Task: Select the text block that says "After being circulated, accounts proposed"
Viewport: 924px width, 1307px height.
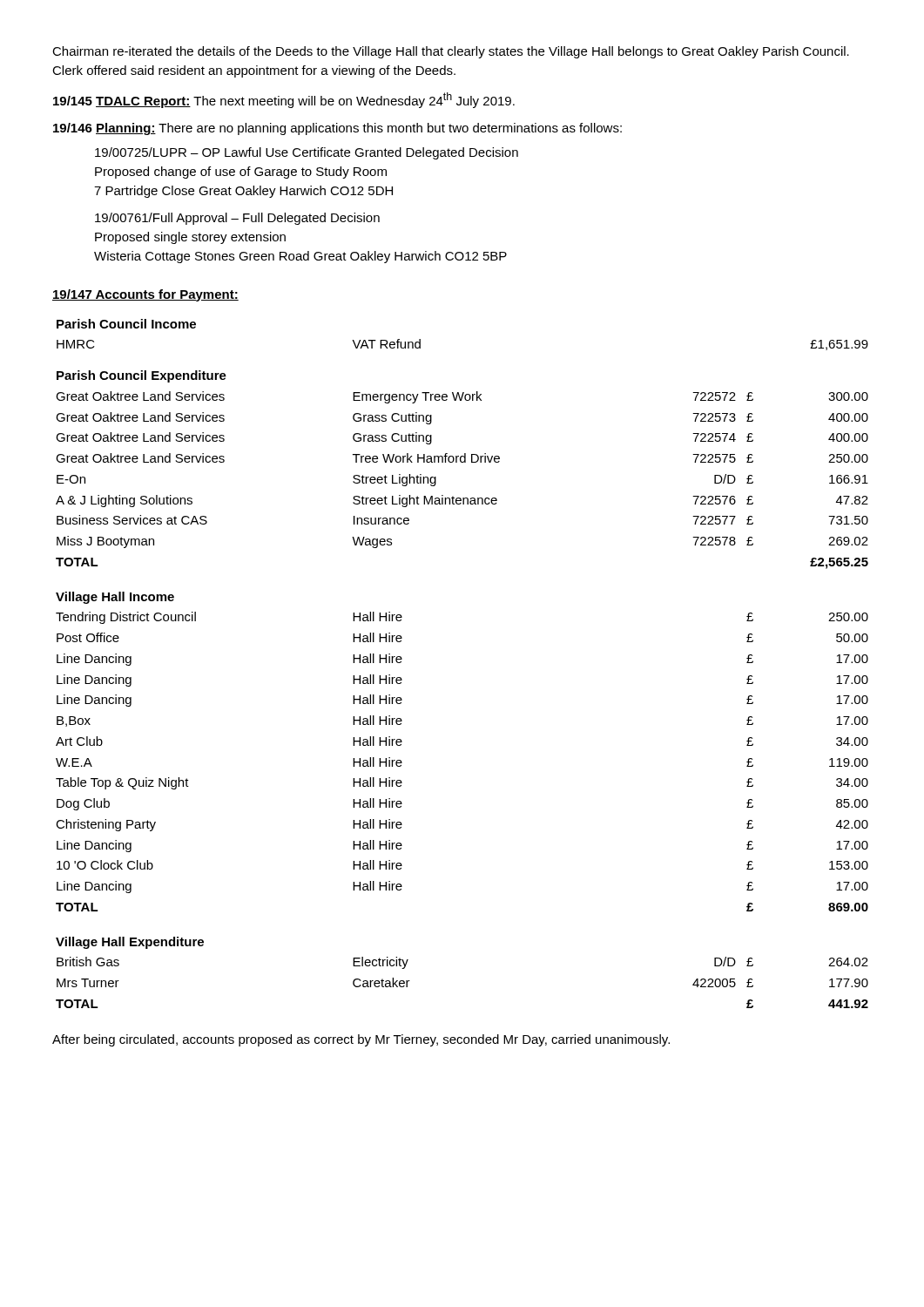Action: click(x=362, y=1039)
